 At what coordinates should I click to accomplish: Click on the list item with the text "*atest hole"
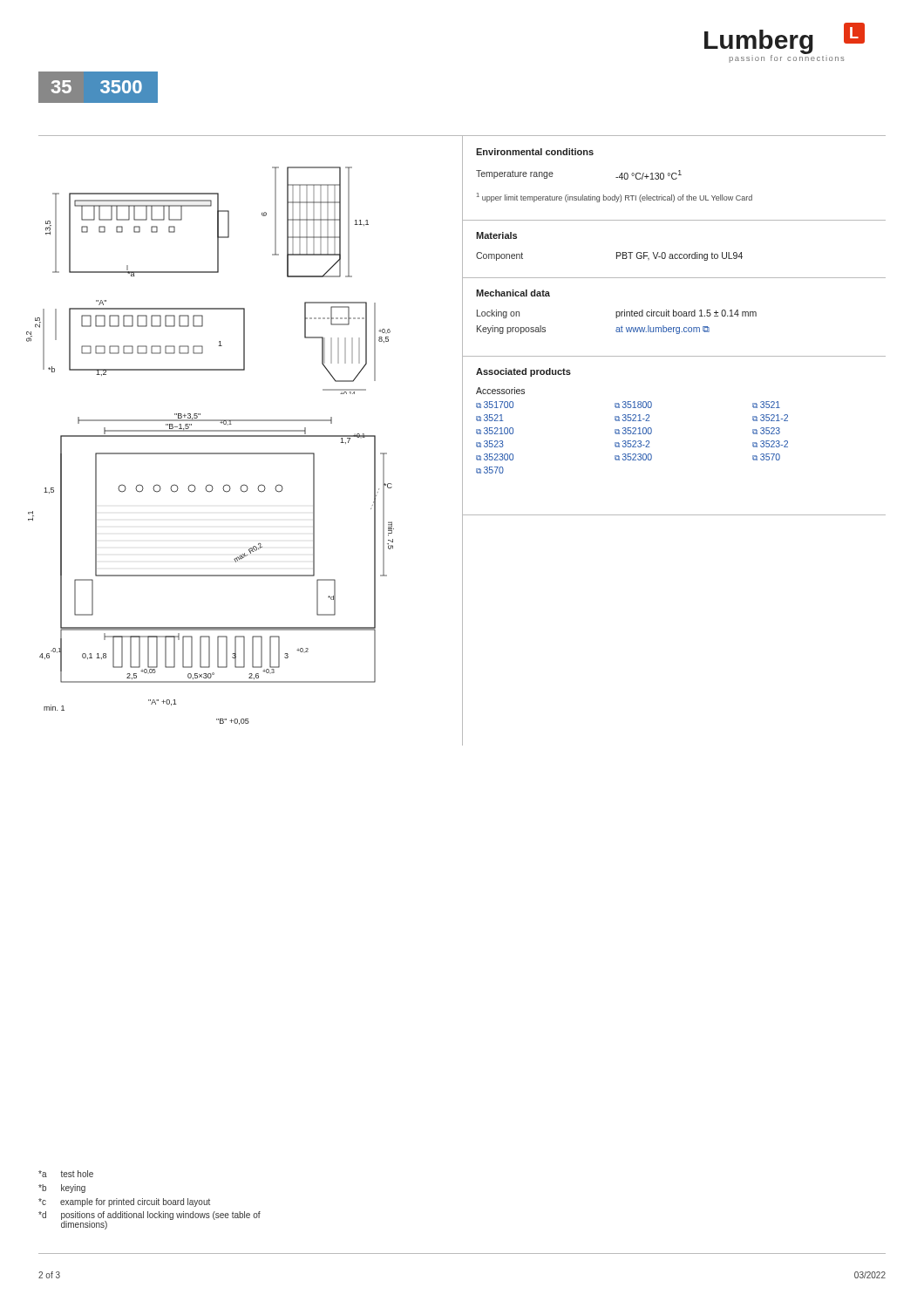(x=66, y=1174)
